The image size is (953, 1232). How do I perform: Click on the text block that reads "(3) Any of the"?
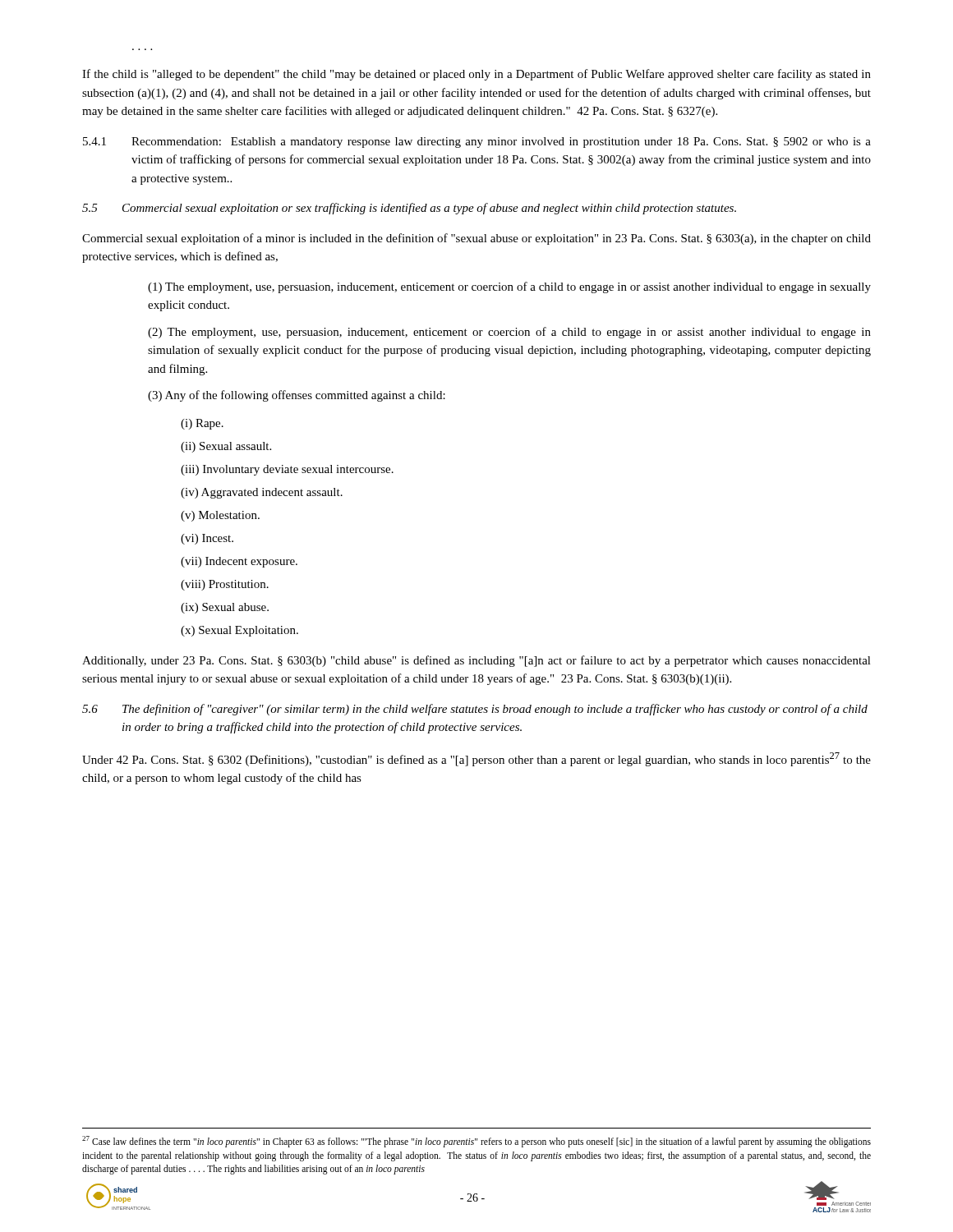297,396
